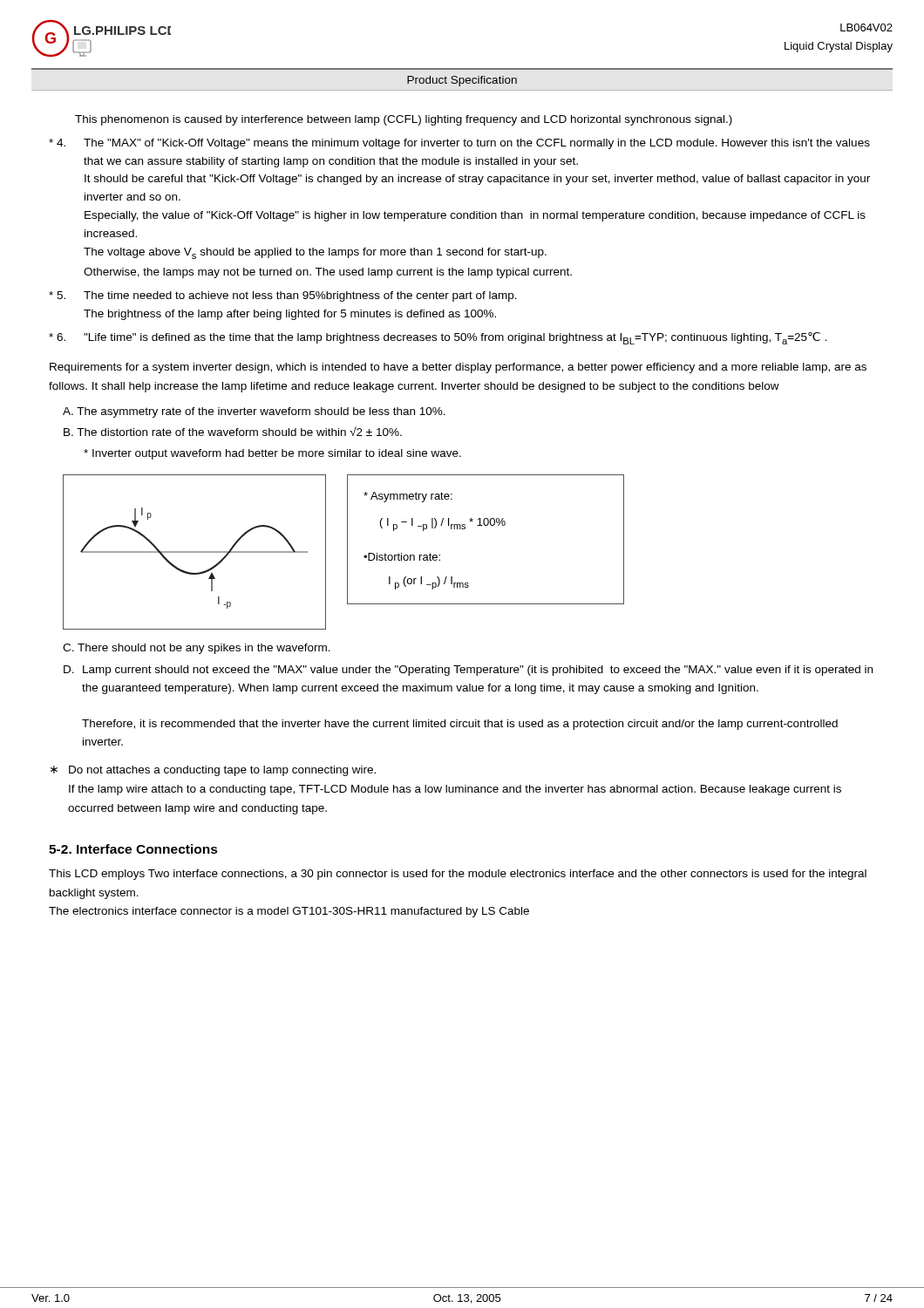This screenshot has height=1308, width=924.
Task: Click on the list item containing "C. There should not be"
Action: [197, 648]
